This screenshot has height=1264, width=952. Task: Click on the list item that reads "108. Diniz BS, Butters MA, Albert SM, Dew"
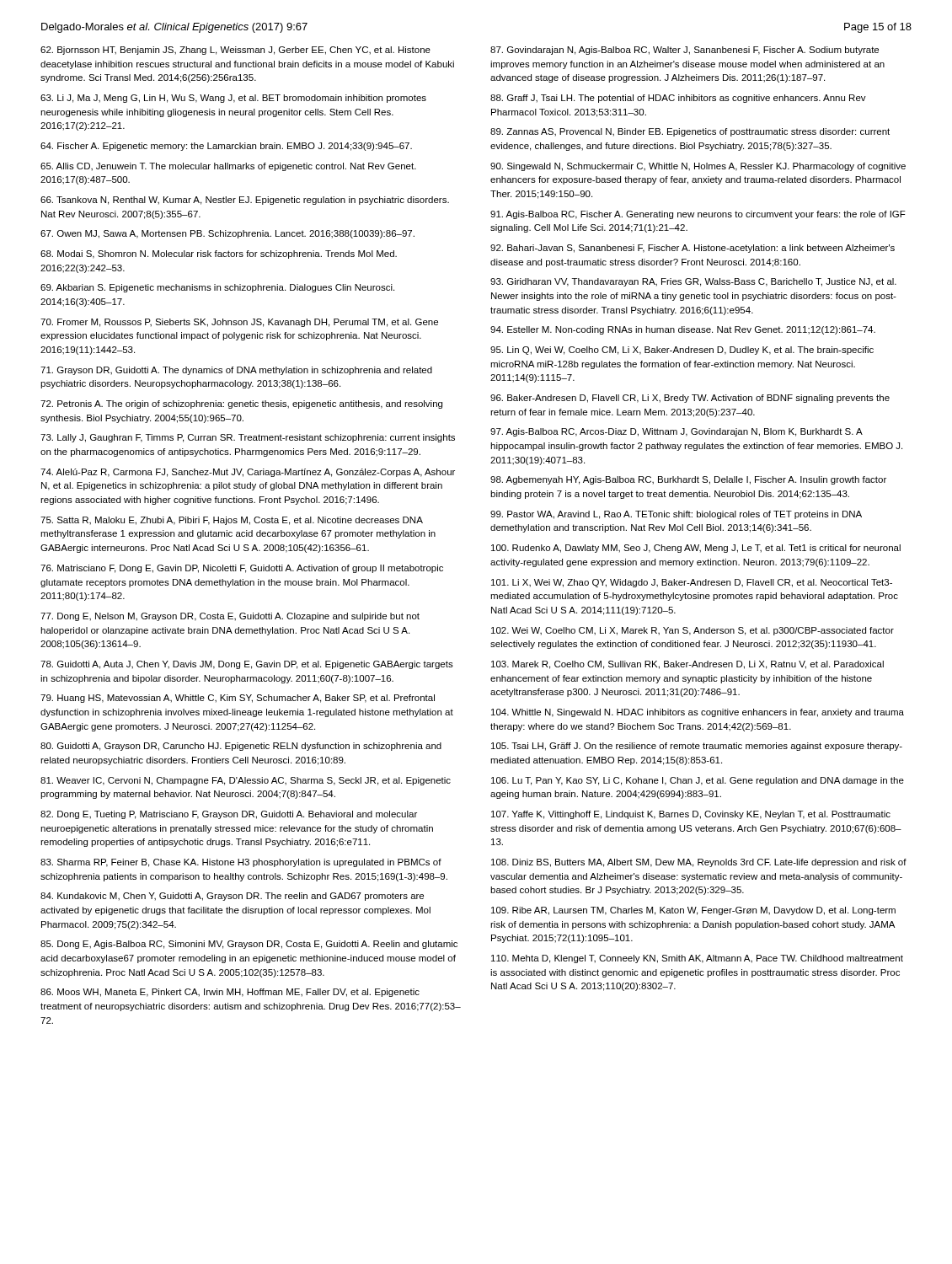click(x=698, y=876)
